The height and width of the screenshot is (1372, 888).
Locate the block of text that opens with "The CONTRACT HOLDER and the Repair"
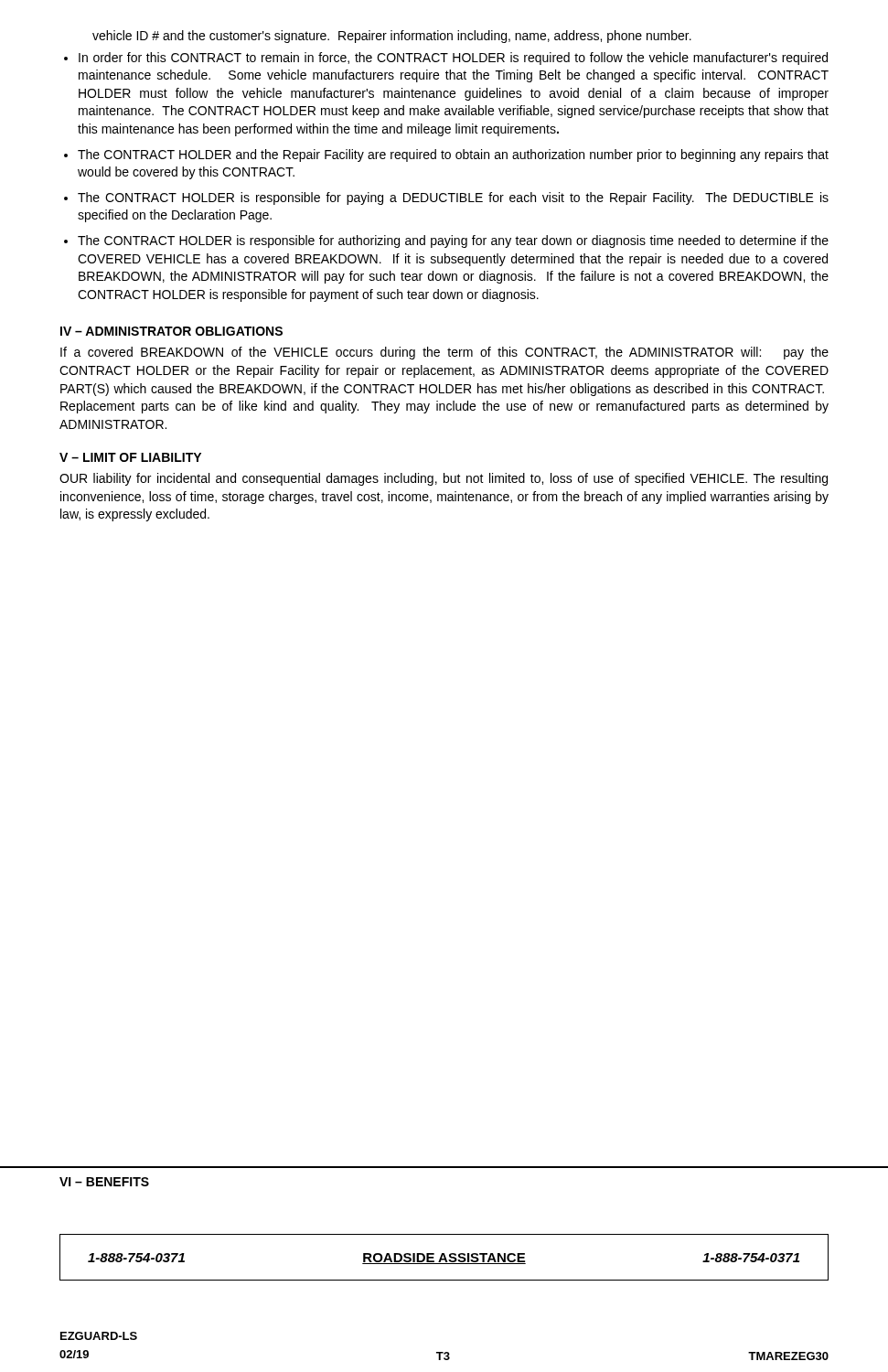453,163
